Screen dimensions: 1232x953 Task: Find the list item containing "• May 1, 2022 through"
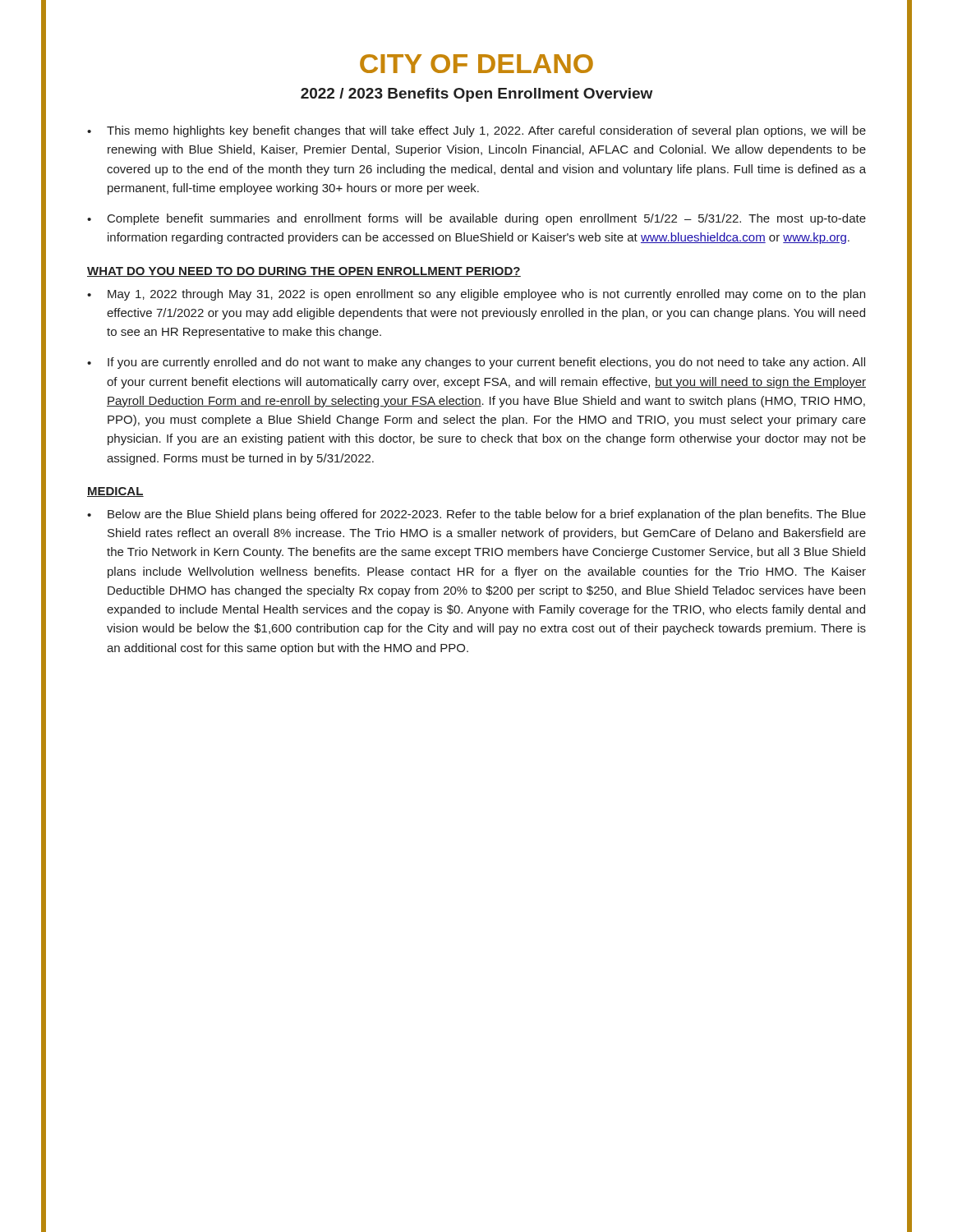(x=476, y=312)
